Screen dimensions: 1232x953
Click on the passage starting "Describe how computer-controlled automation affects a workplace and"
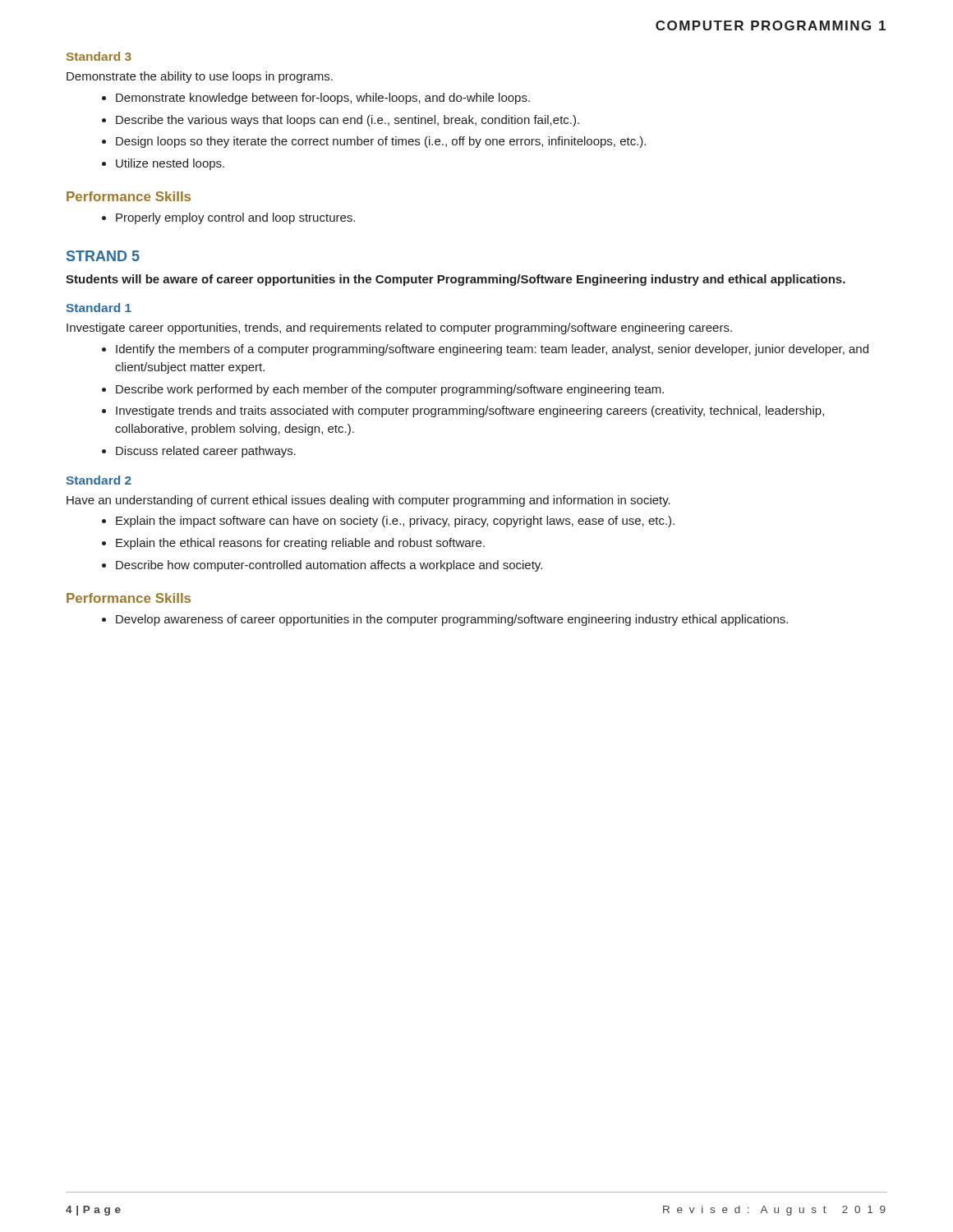(x=329, y=564)
